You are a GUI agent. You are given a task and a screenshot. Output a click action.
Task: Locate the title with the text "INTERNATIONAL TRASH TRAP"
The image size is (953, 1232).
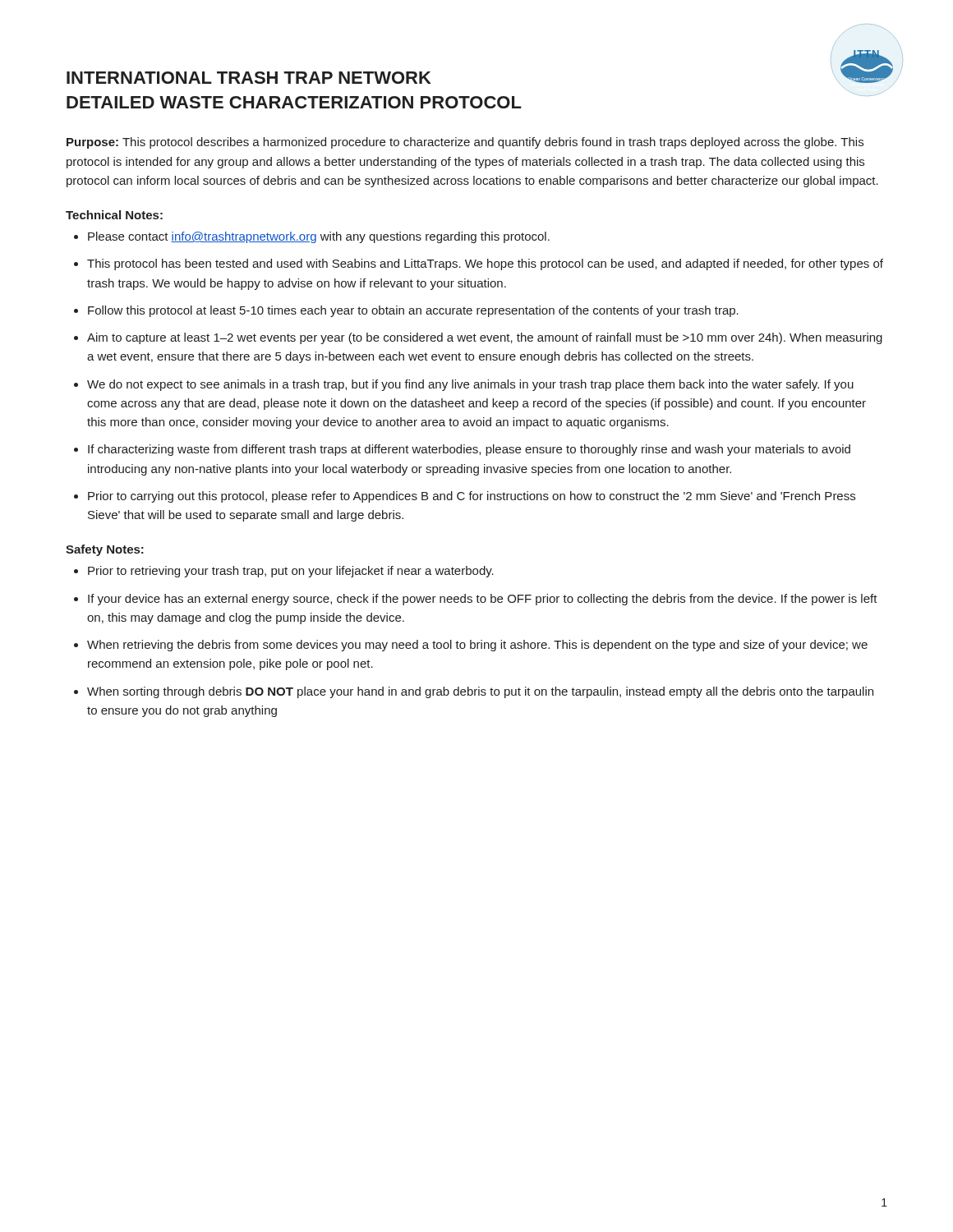[x=476, y=90]
